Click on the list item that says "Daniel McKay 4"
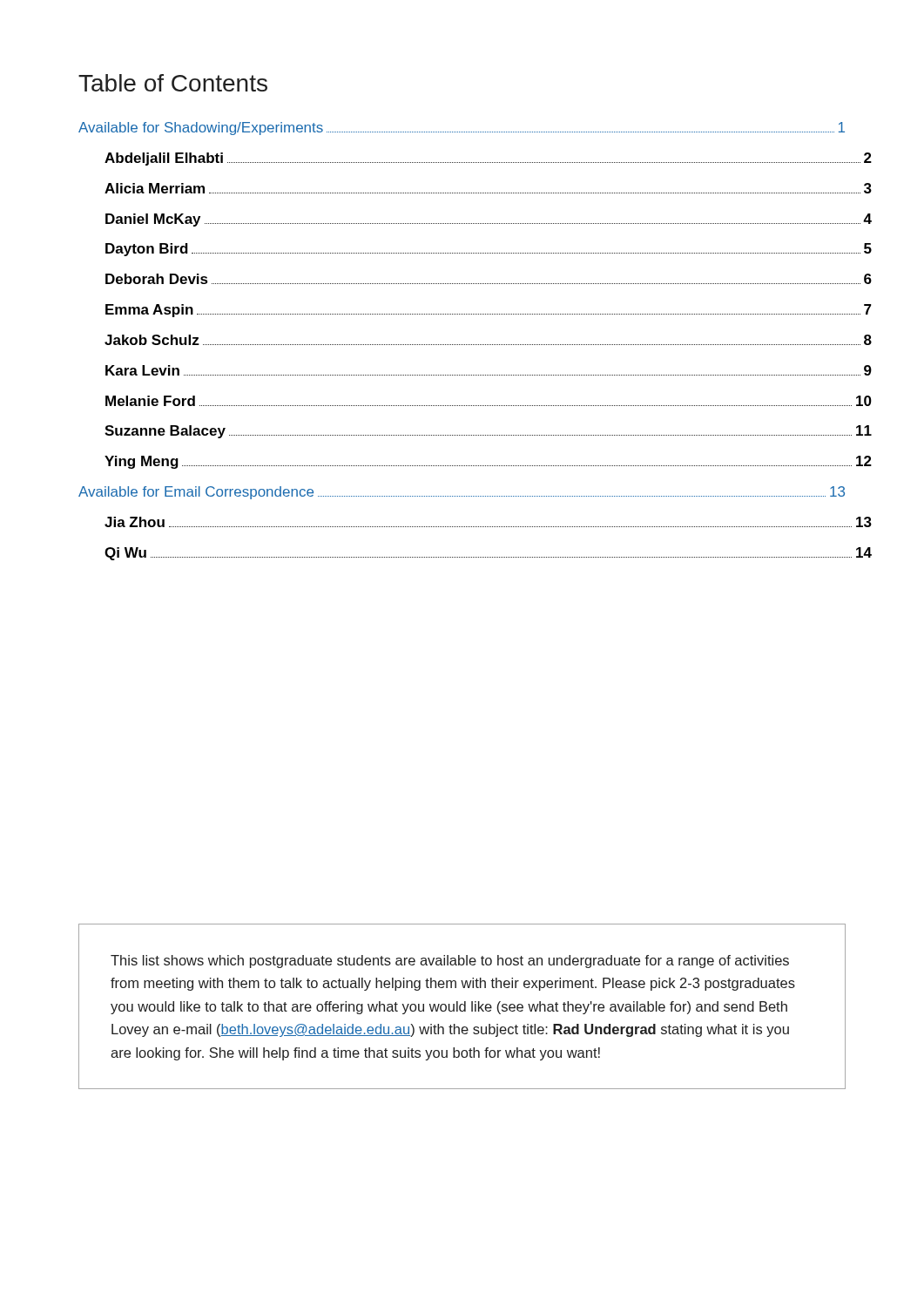The height and width of the screenshot is (1307, 924). click(462, 220)
